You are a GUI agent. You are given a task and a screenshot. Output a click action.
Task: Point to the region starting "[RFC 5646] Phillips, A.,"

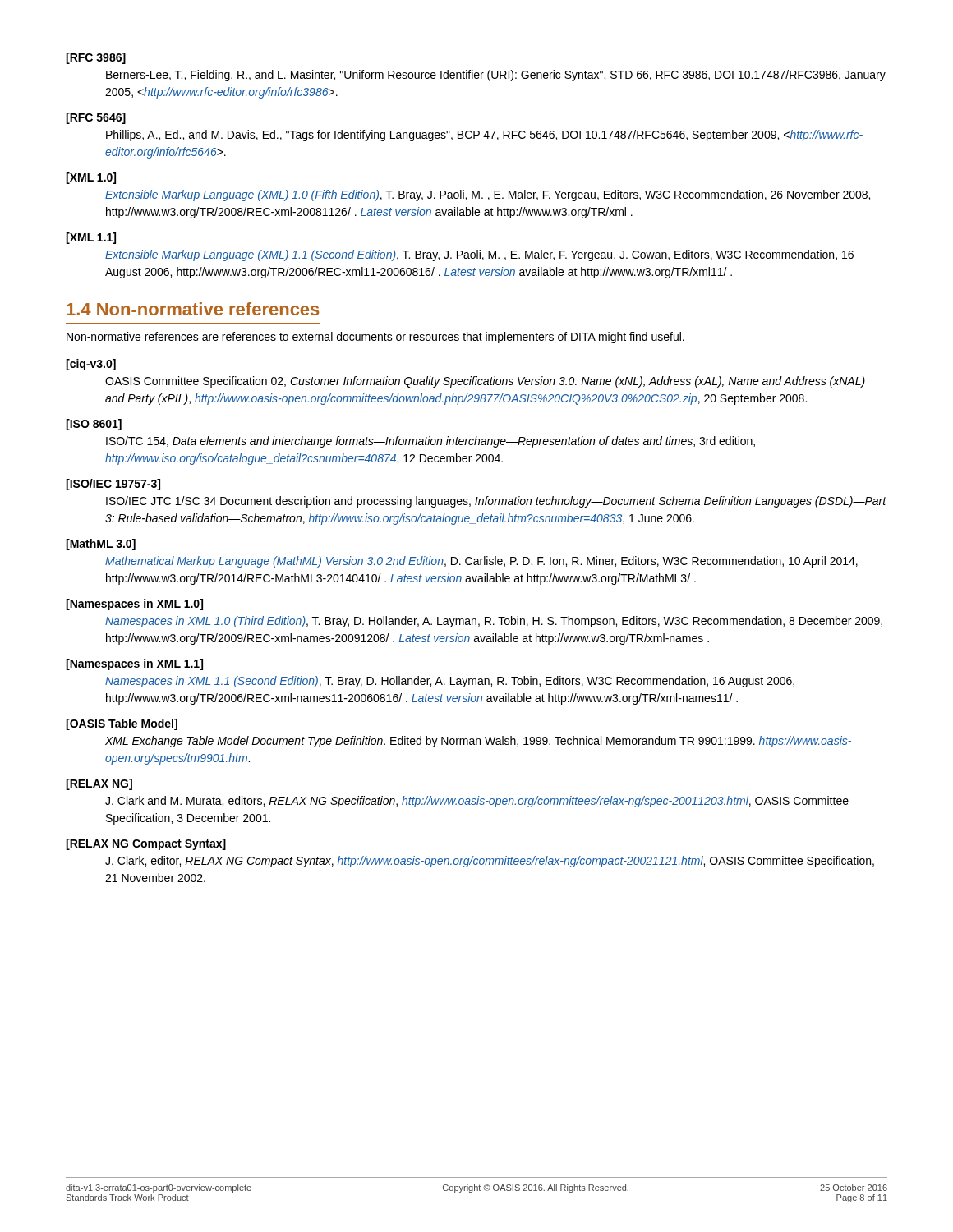[476, 136]
